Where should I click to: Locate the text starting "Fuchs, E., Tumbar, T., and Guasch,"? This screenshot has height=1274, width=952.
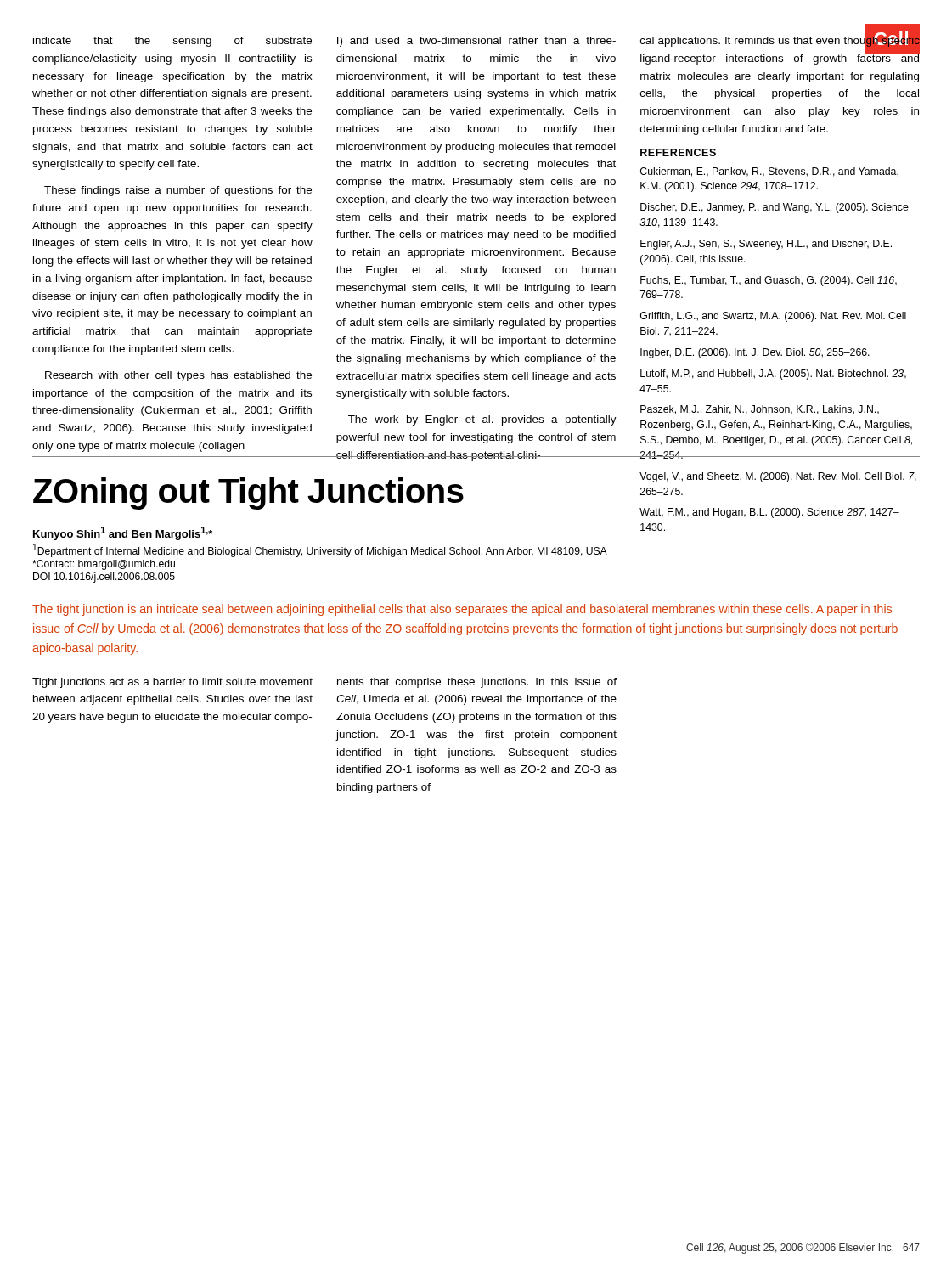(769, 287)
